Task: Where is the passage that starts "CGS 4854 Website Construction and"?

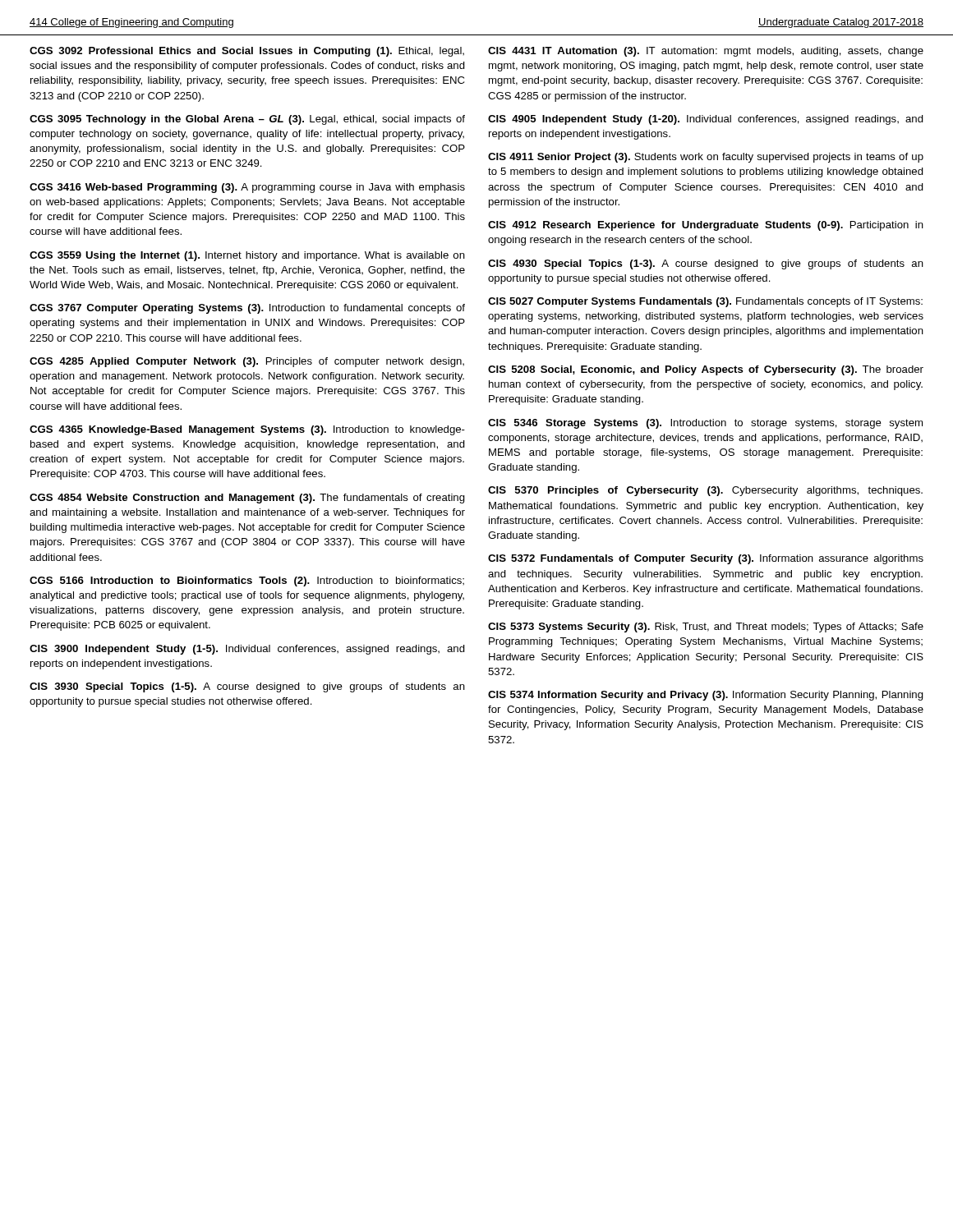Action: click(247, 527)
